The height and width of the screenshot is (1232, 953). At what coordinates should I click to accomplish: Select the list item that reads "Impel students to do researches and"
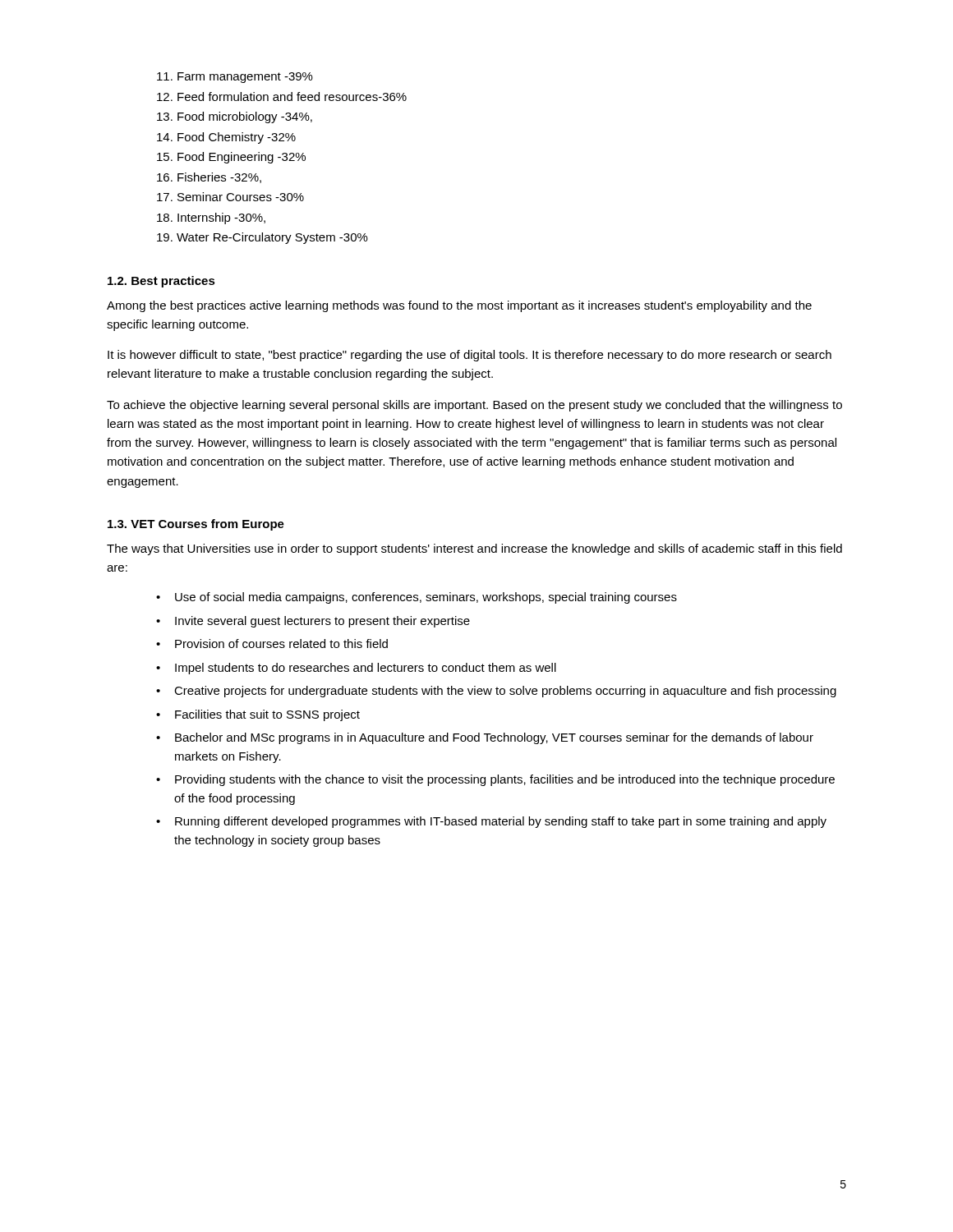[x=365, y=667]
